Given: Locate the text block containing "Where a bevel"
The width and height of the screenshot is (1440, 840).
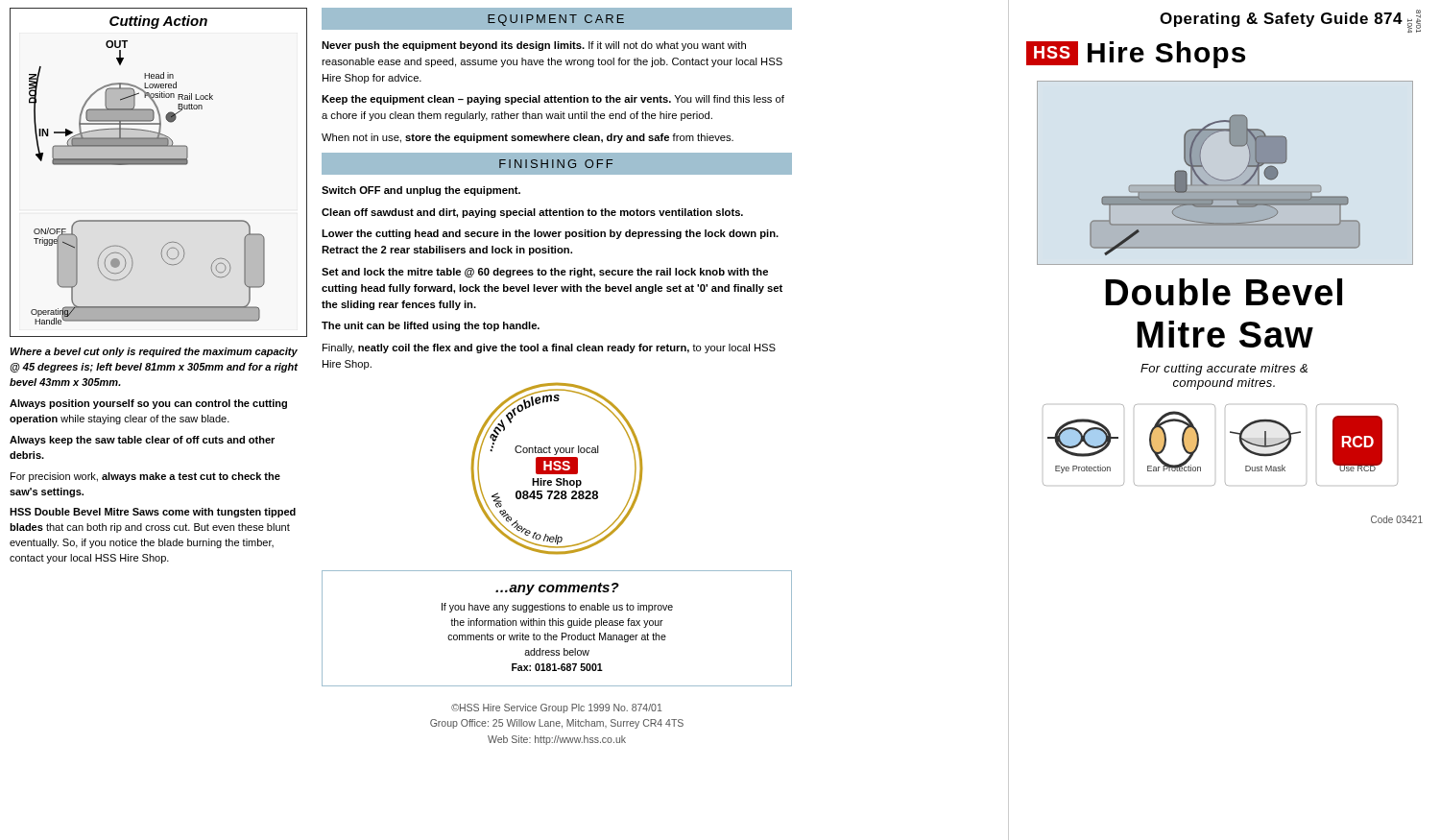Looking at the screenshot, I should [x=154, y=352].
